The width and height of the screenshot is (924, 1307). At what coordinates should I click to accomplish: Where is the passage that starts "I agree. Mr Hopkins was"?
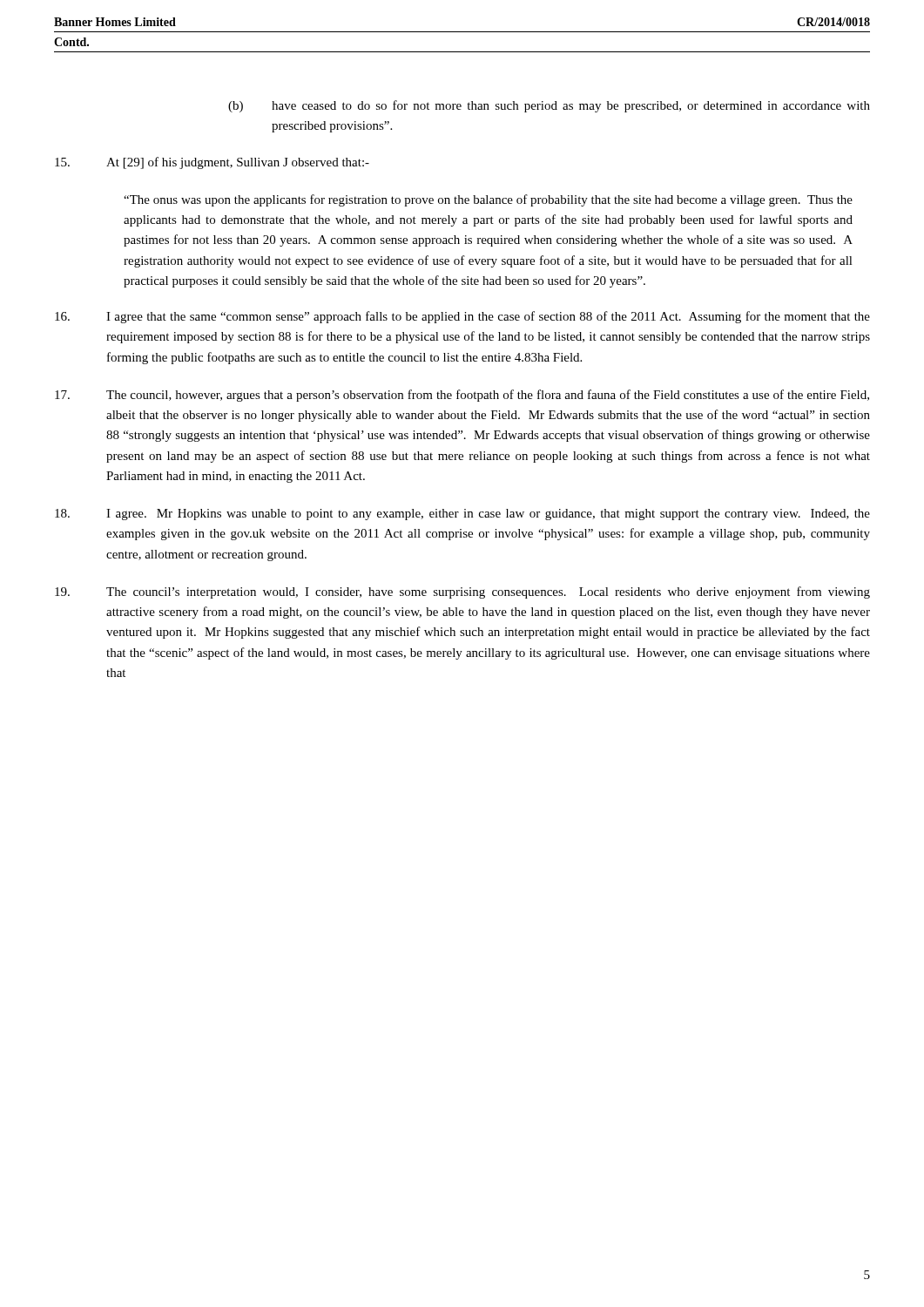point(462,534)
